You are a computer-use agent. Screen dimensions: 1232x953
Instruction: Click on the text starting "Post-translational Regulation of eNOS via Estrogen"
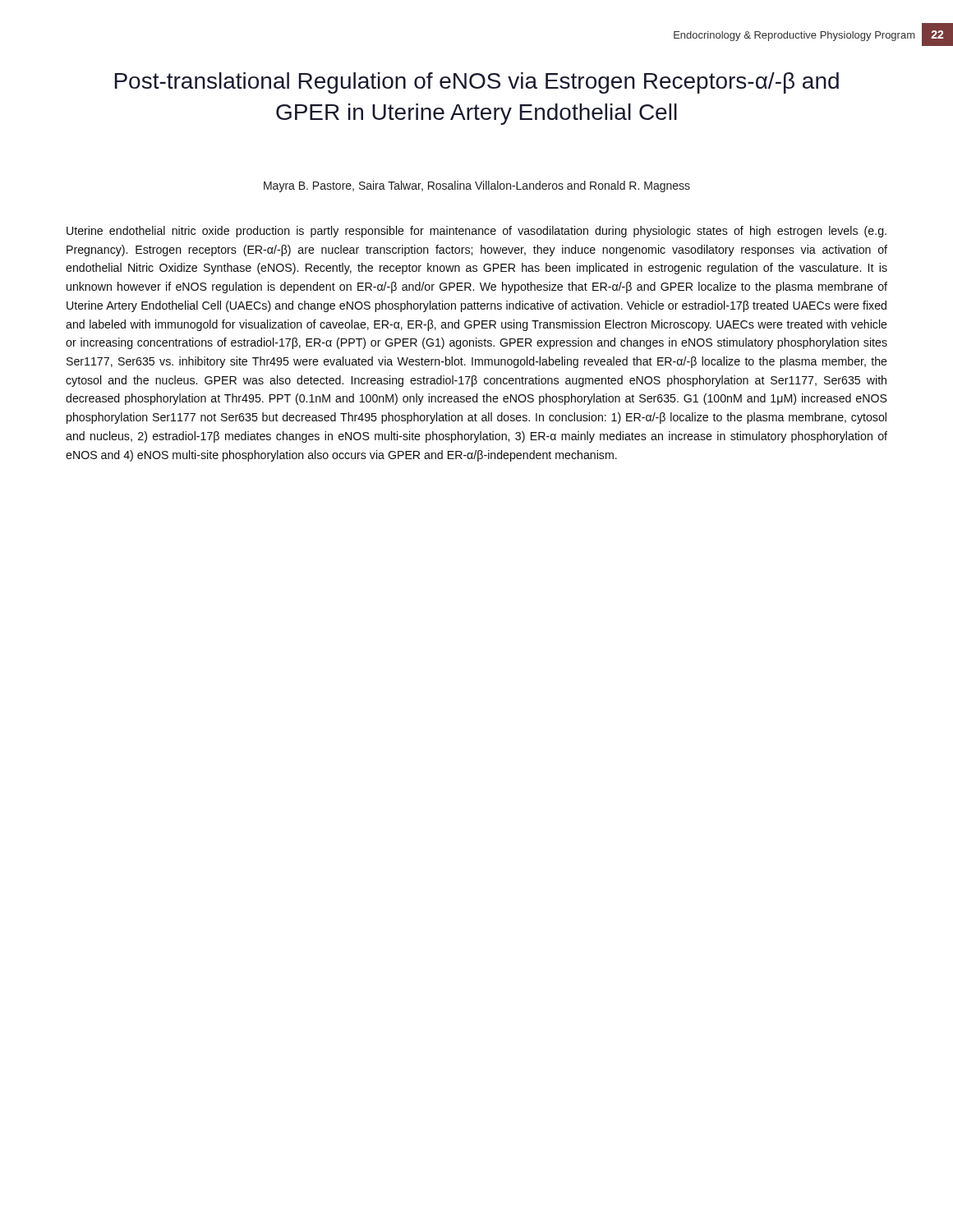(476, 97)
